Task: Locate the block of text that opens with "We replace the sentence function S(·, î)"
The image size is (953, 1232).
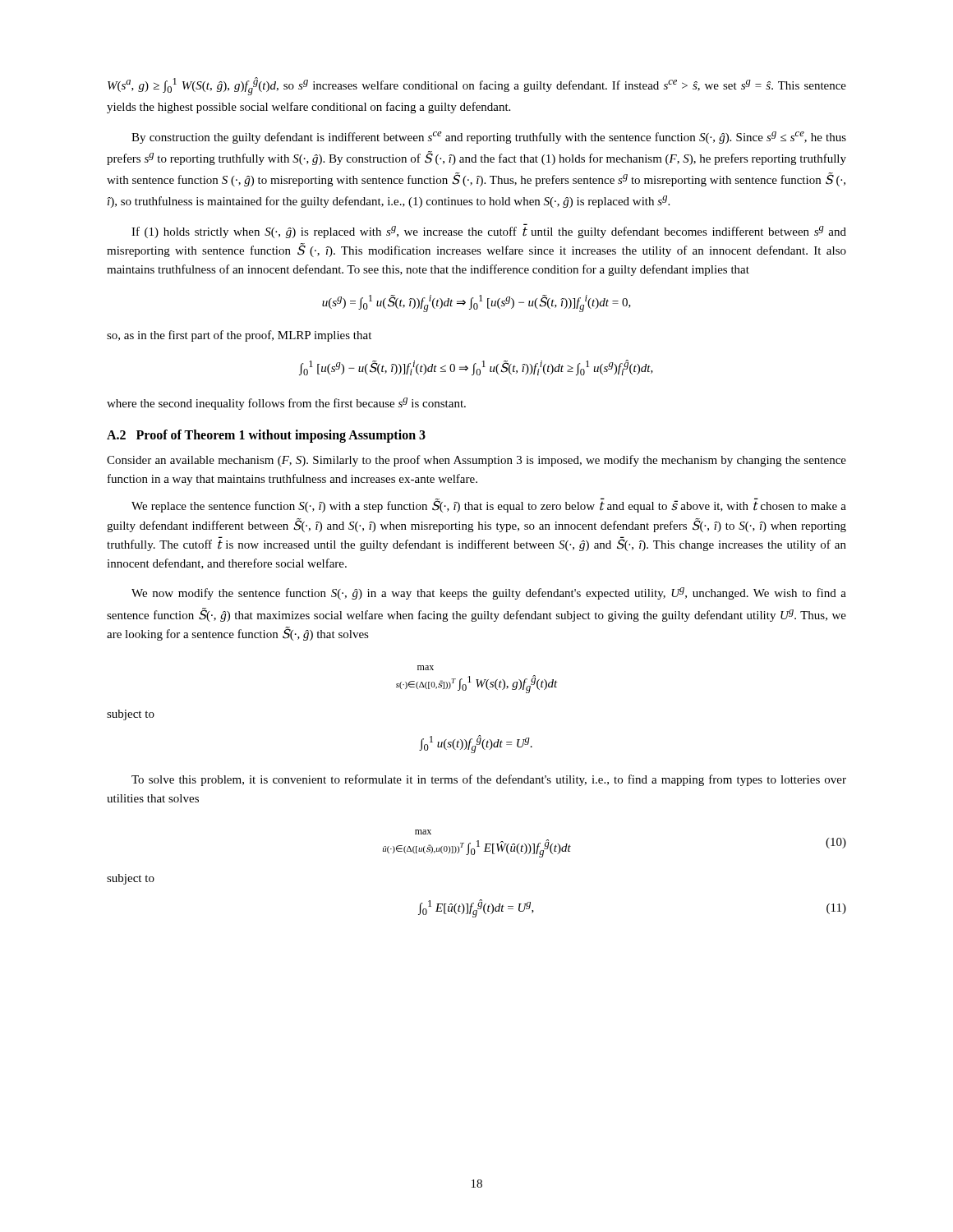Action: point(476,535)
